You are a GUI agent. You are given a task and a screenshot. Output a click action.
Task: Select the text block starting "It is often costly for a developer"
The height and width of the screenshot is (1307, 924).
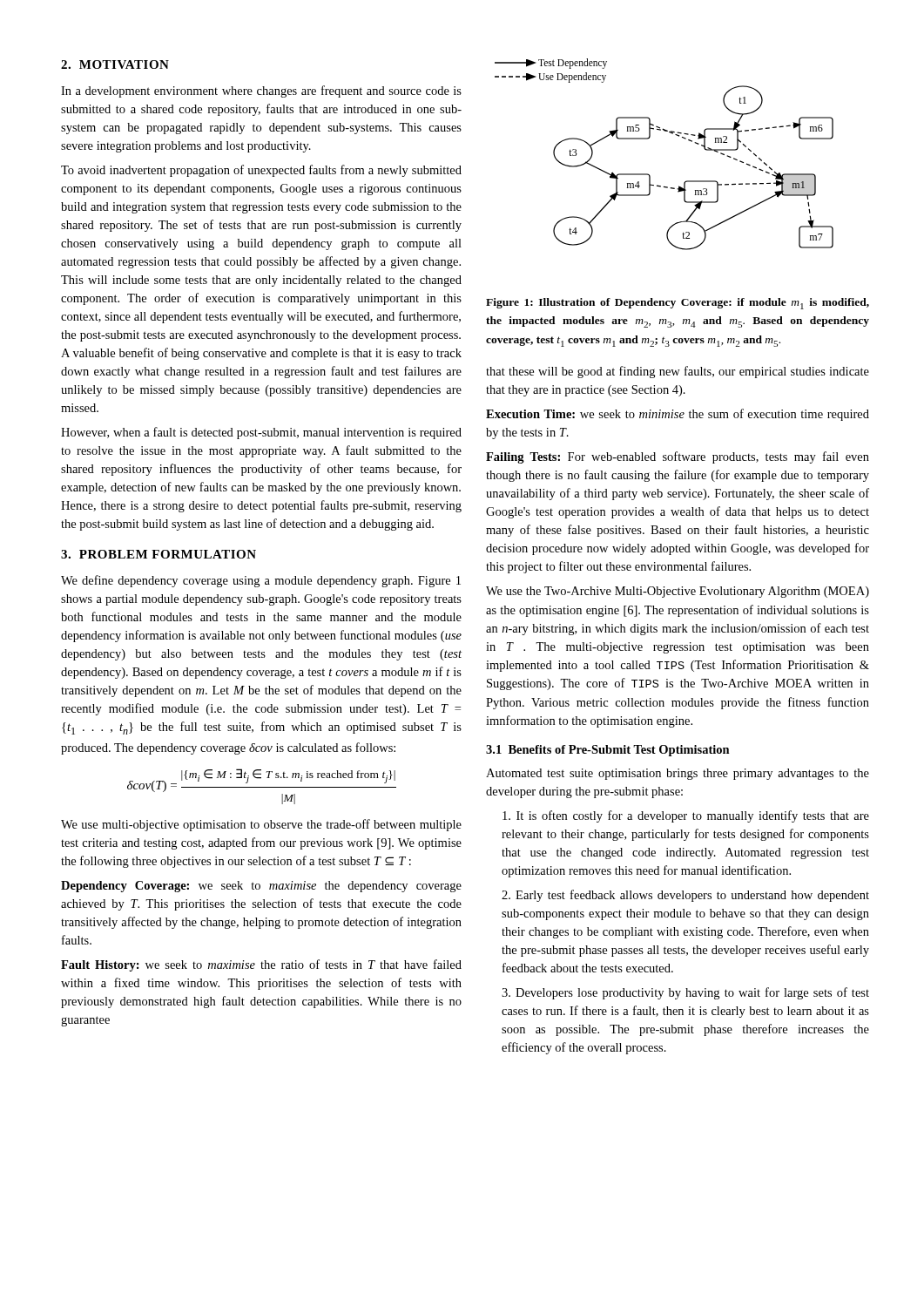(x=685, y=843)
